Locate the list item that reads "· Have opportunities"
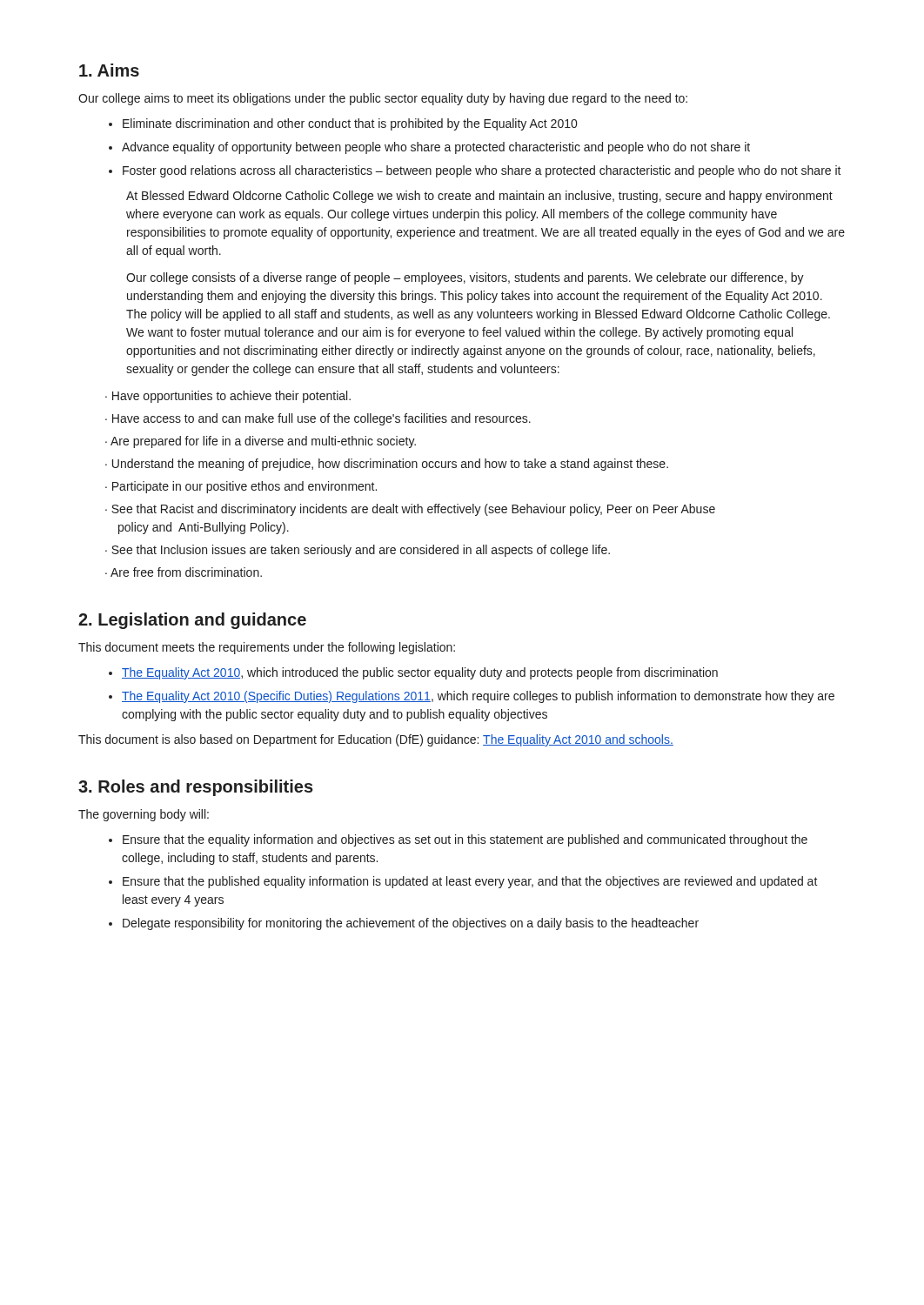 pos(228,396)
